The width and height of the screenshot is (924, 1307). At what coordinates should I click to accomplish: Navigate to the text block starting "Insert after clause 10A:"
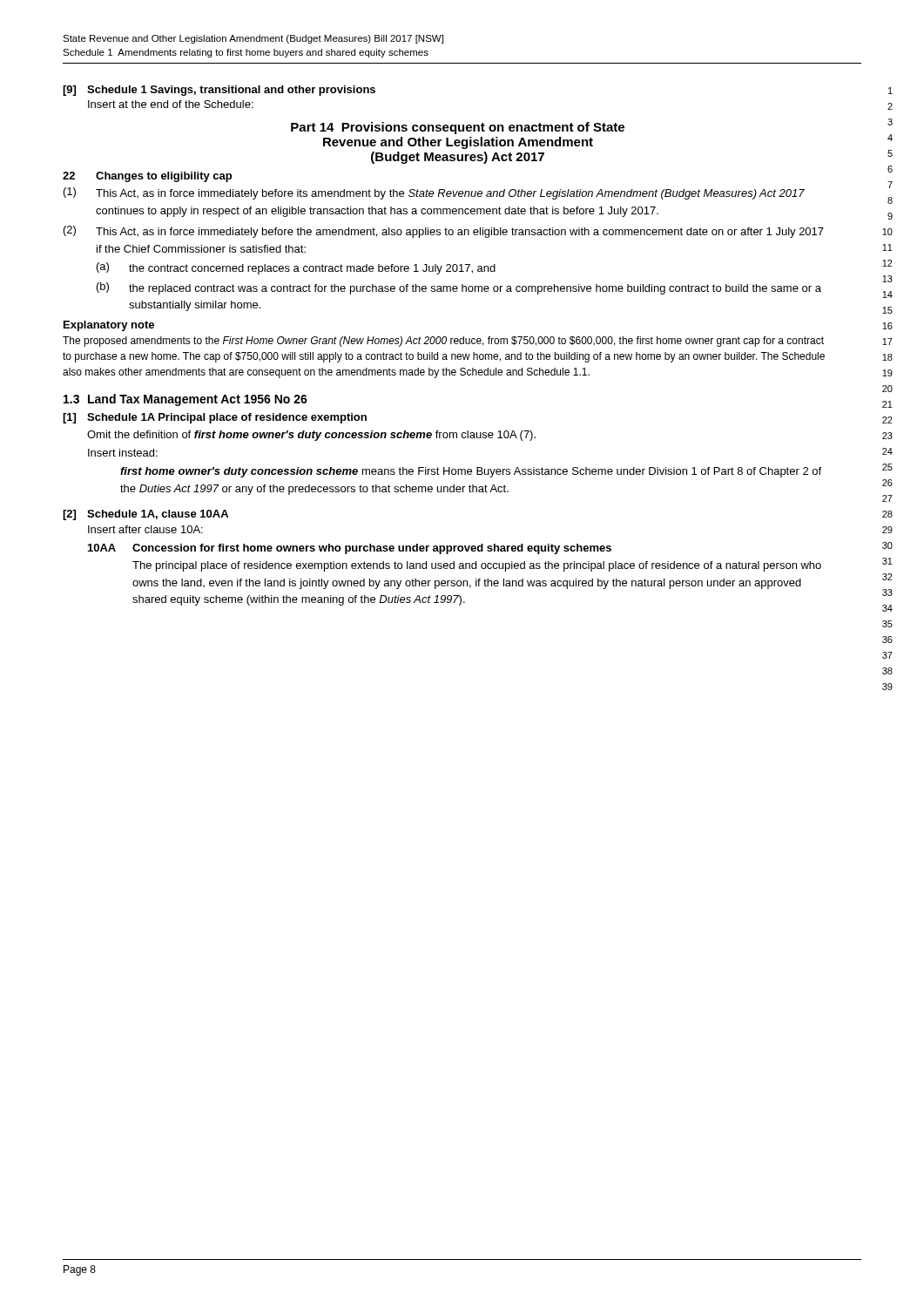145,529
